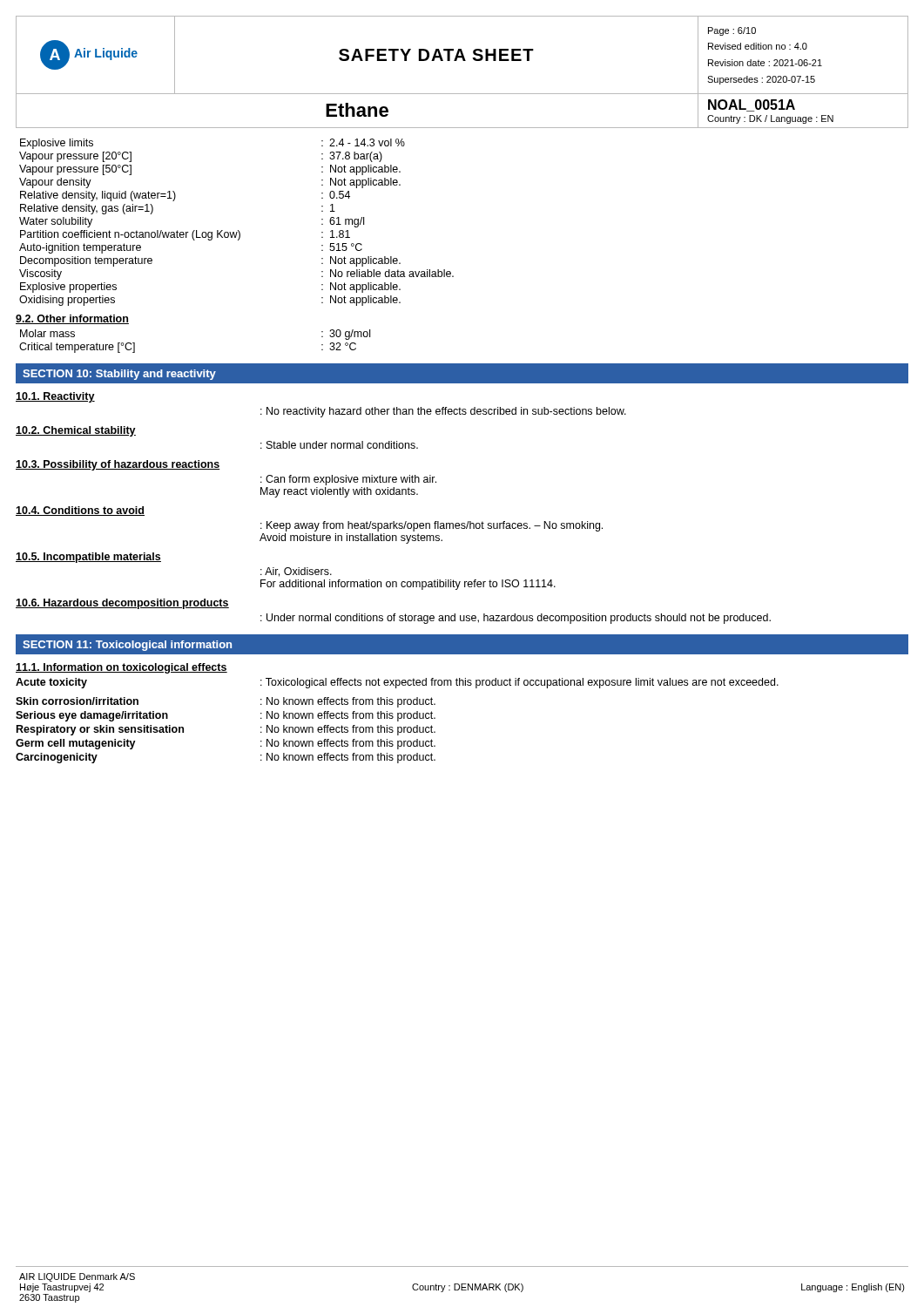Find the block on this page that starts ": No reactivity hazard"
The image size is (924, 1307).
click(462, 411)
